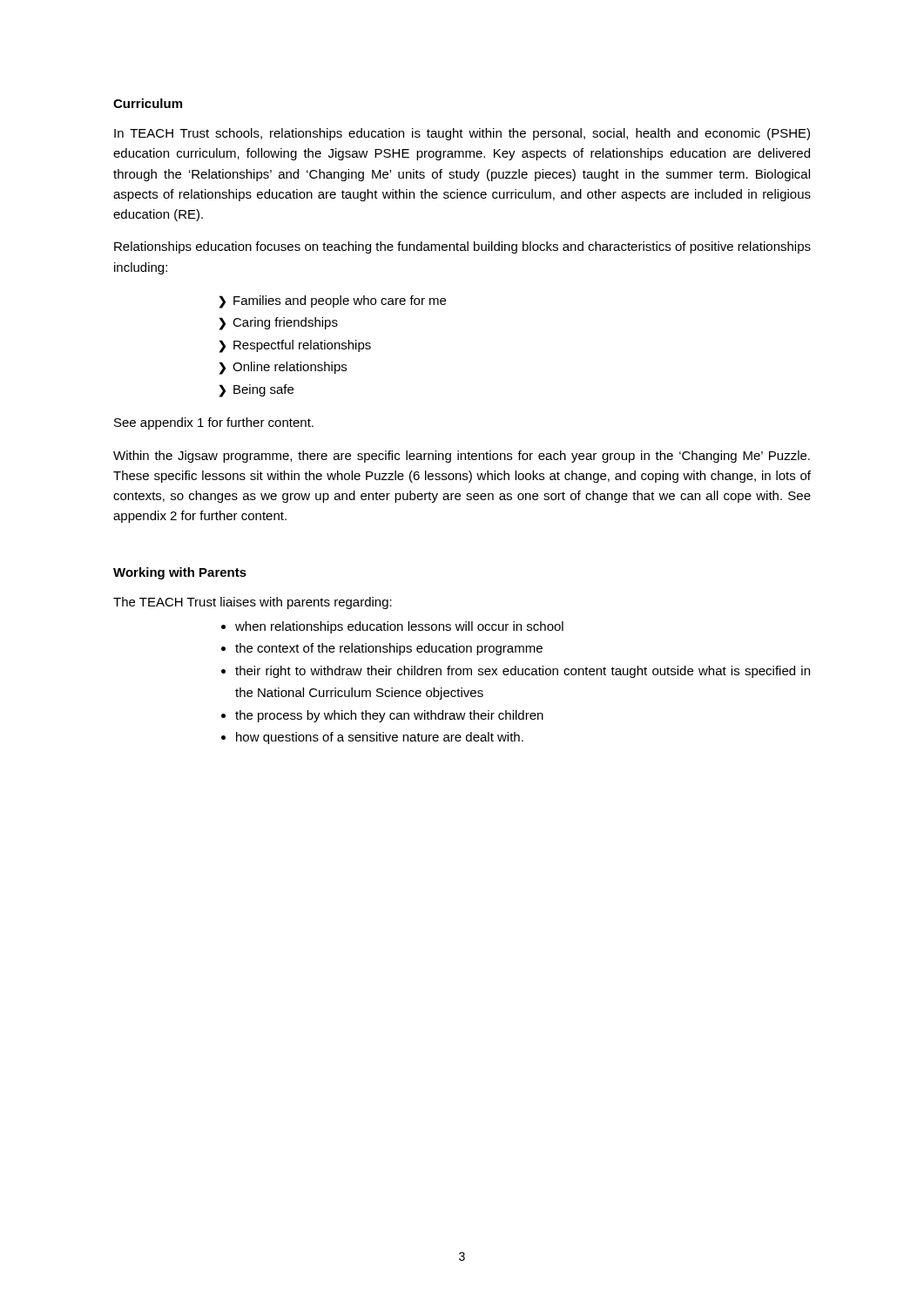Navigate to the text block starting "the context of"
The width and height of the screenshot is (924, 1307).
coord(389,648)
